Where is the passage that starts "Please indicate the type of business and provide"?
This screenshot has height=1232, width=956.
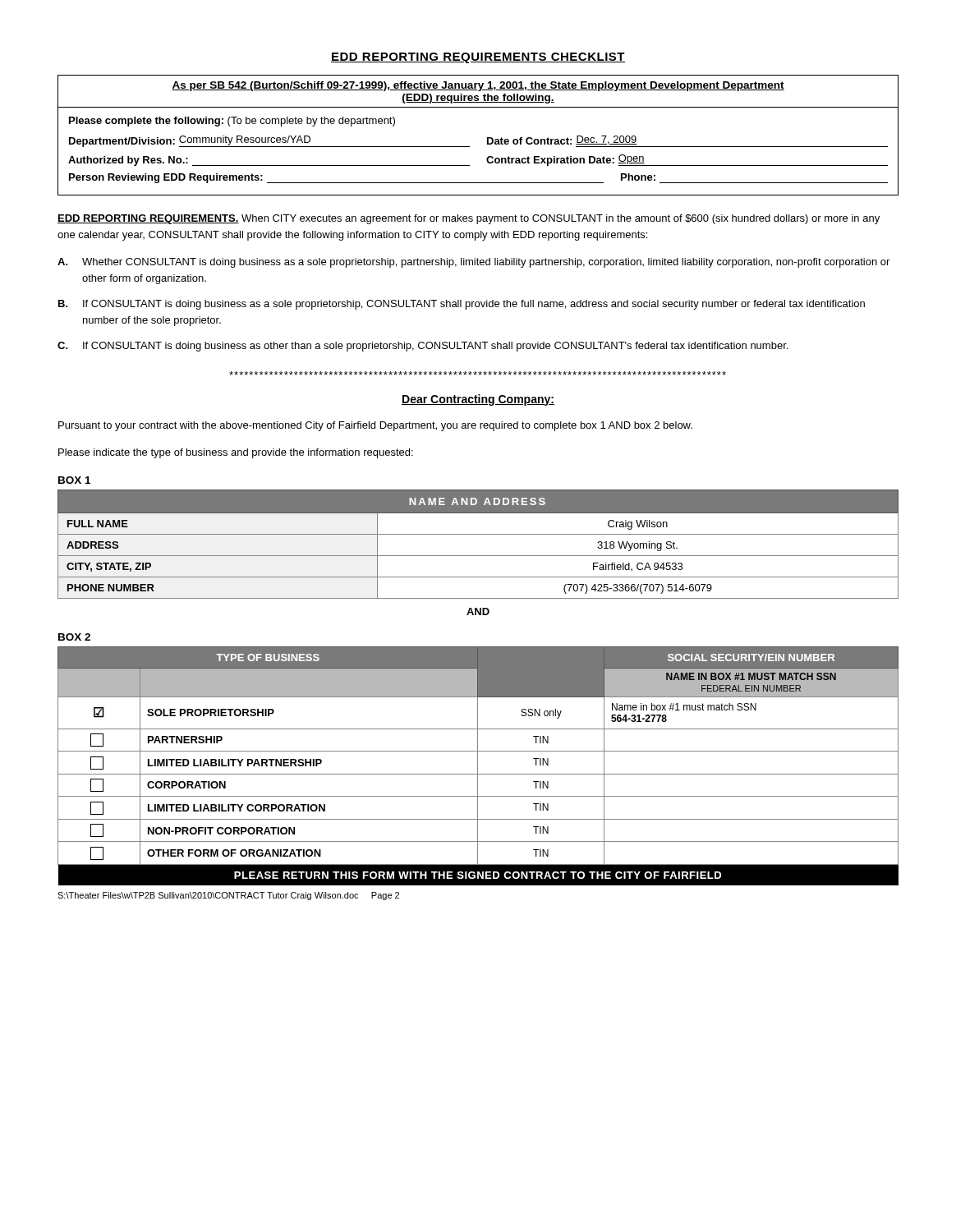click(236, 452)
